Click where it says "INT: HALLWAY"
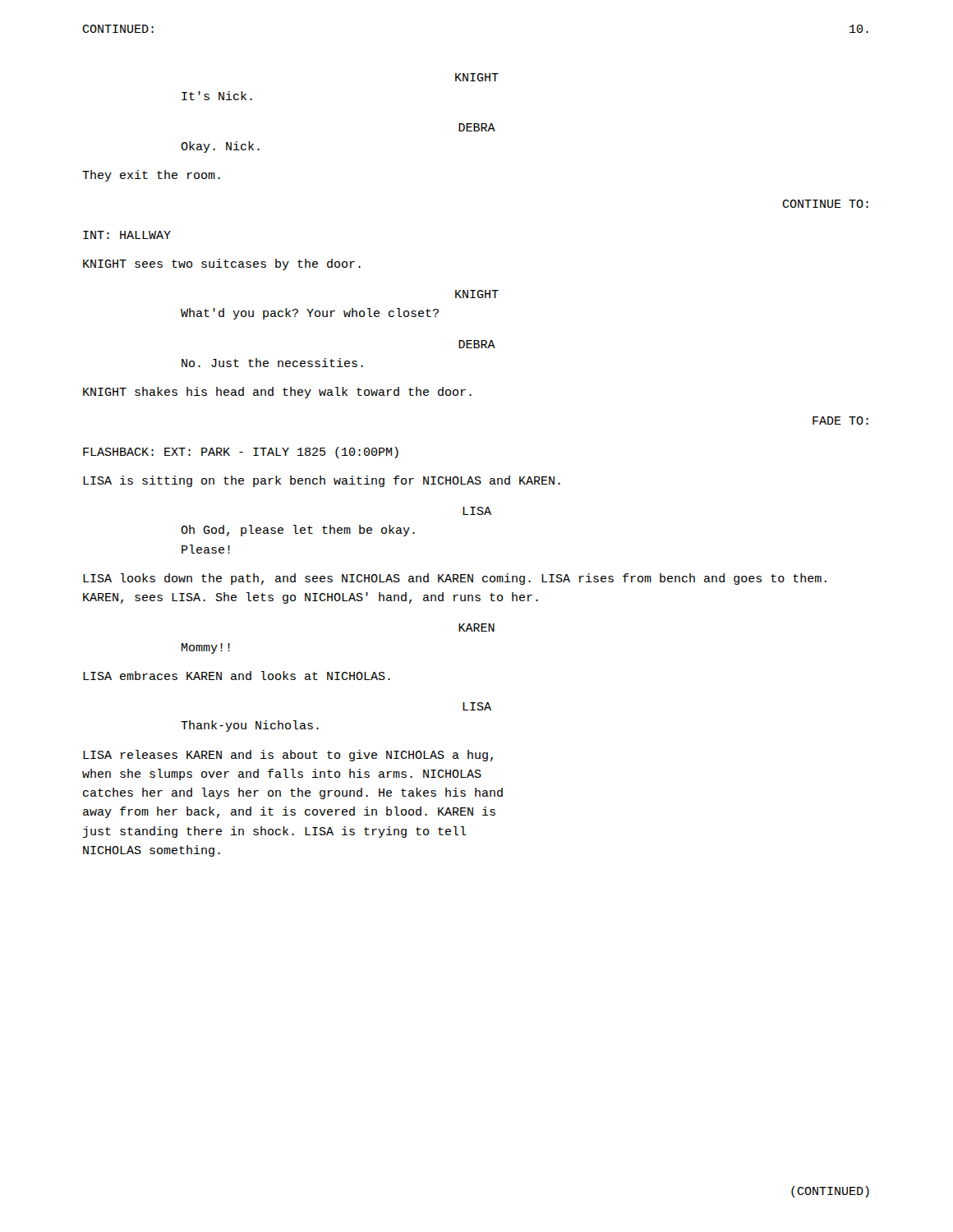 point(127,236)
